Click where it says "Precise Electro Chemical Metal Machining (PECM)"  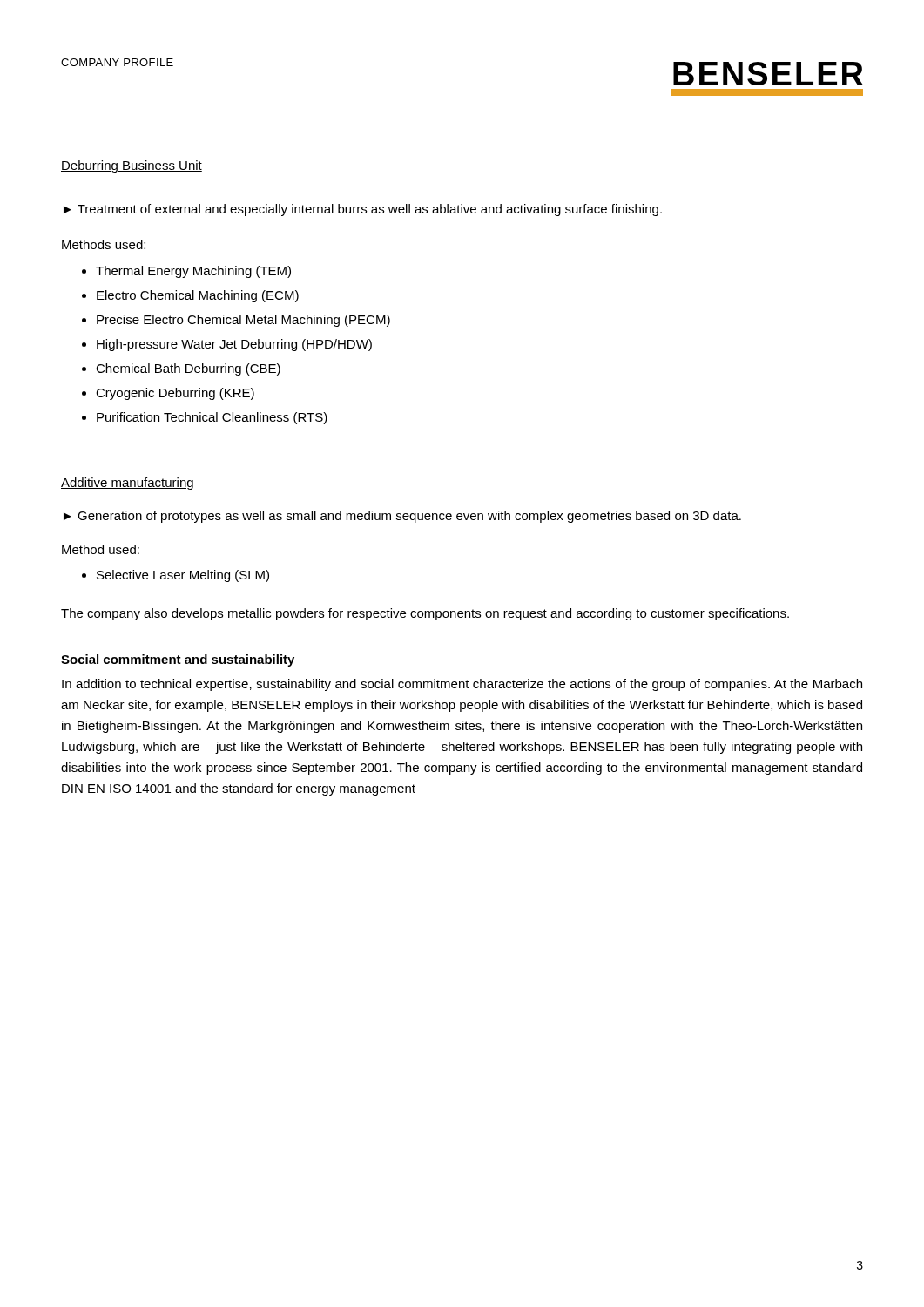coord(243,319)
